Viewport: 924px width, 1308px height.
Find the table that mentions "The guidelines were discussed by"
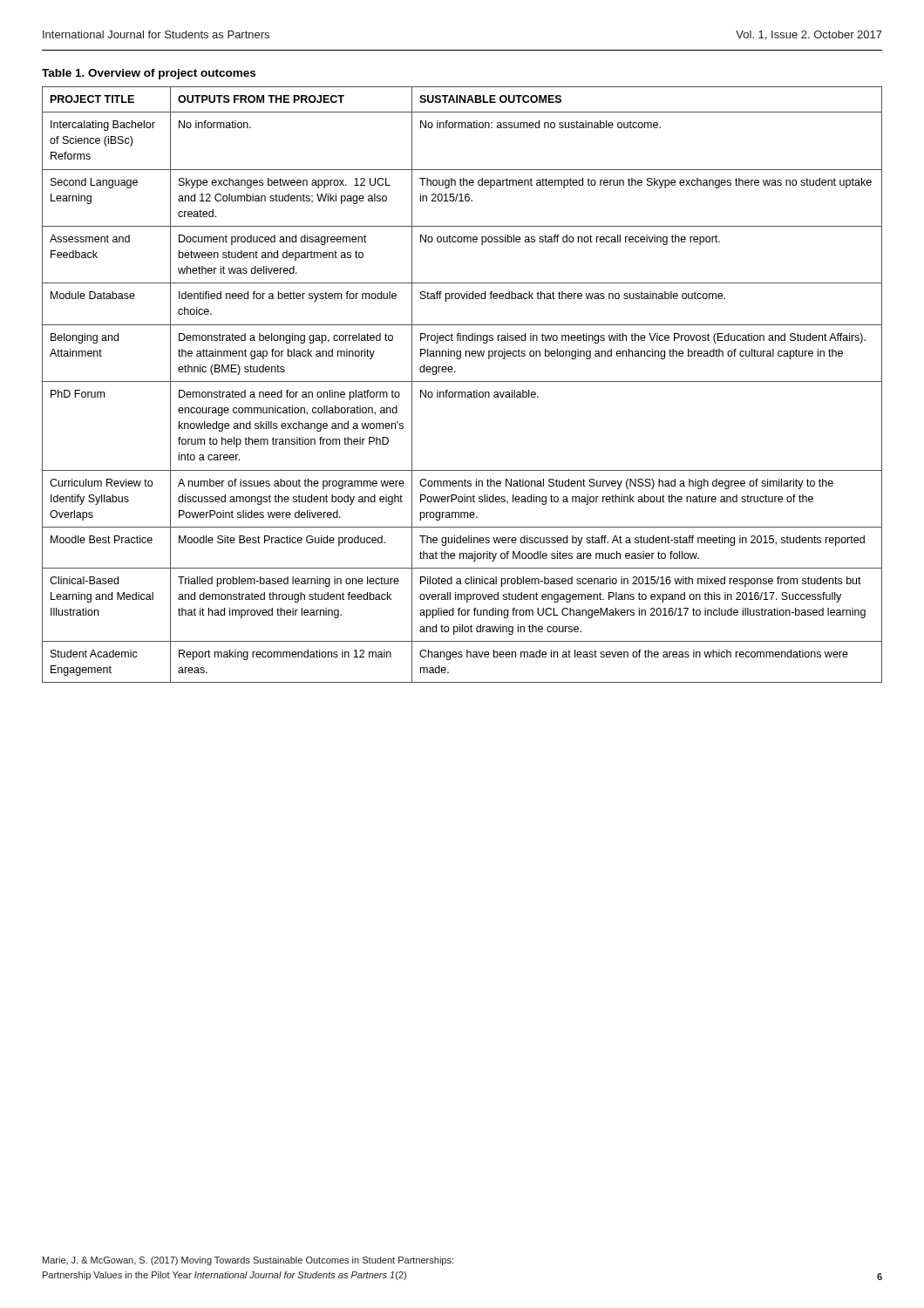click(x=462, y=384)
